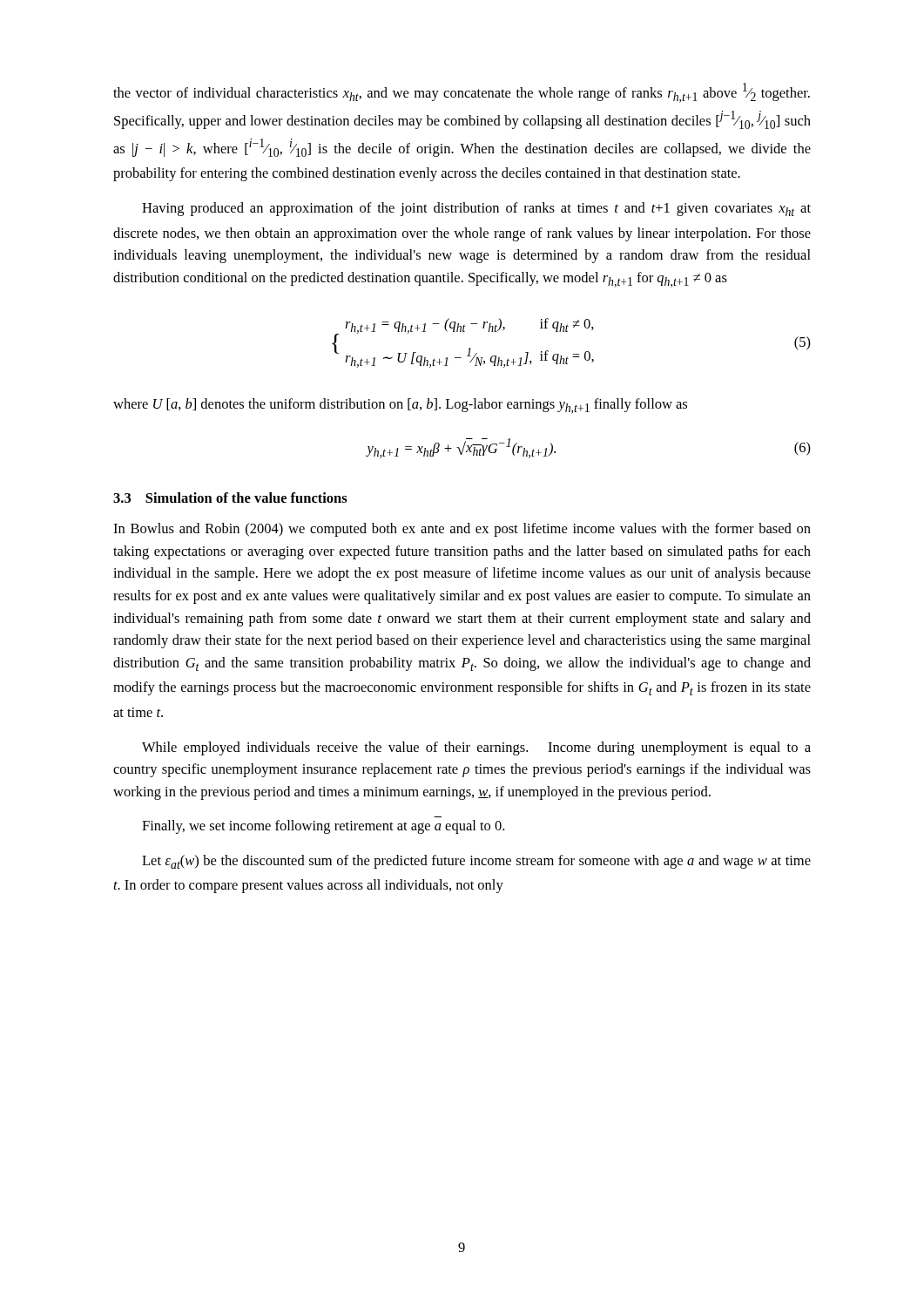924x1307 pixels.
Task: Find the block on this page that starts "Finally, we set income following"
Action: point(324,826)
